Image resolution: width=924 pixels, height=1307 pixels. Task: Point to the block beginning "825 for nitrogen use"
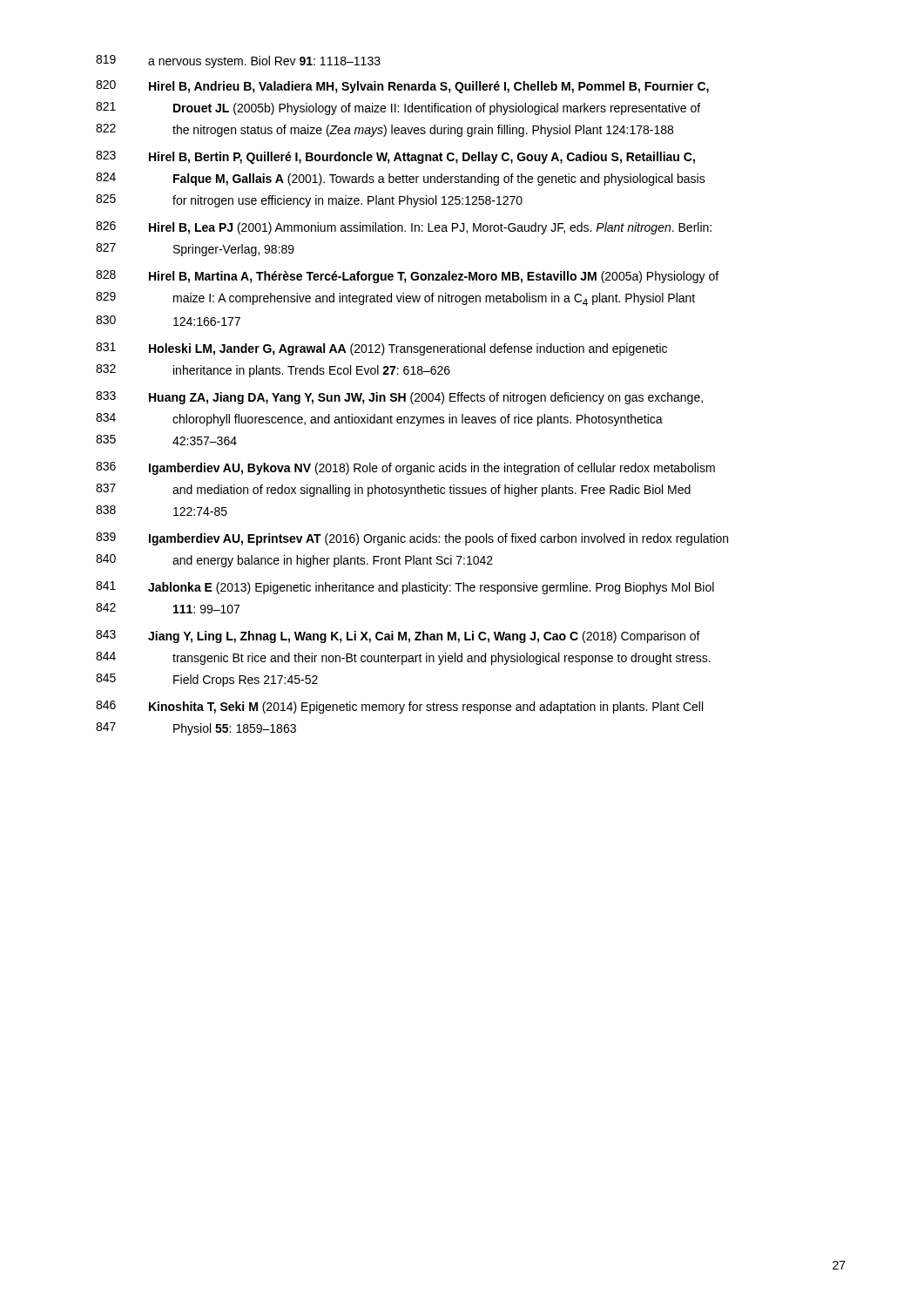point(471,201)
